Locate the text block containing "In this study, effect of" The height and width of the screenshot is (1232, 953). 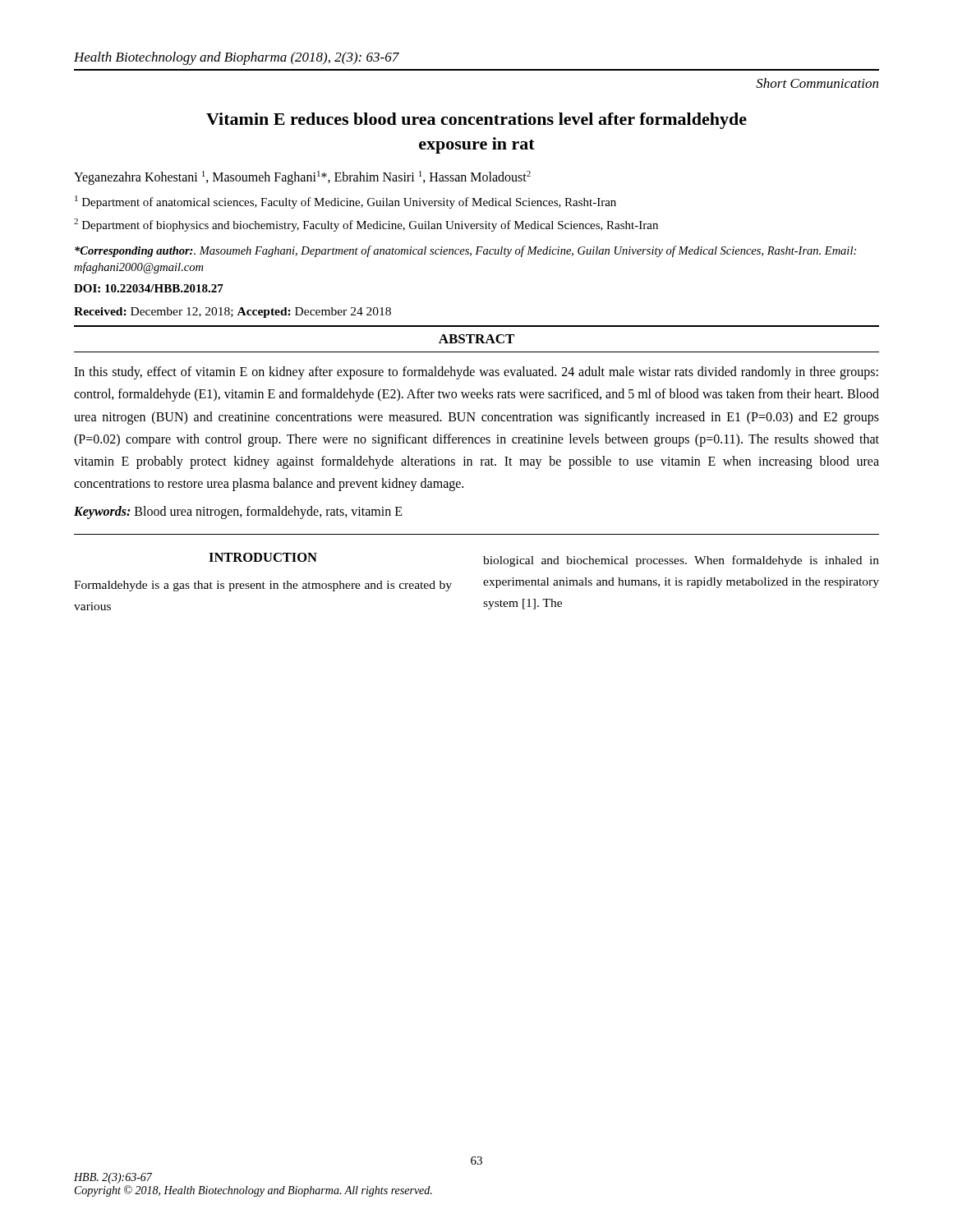point(476,428)
